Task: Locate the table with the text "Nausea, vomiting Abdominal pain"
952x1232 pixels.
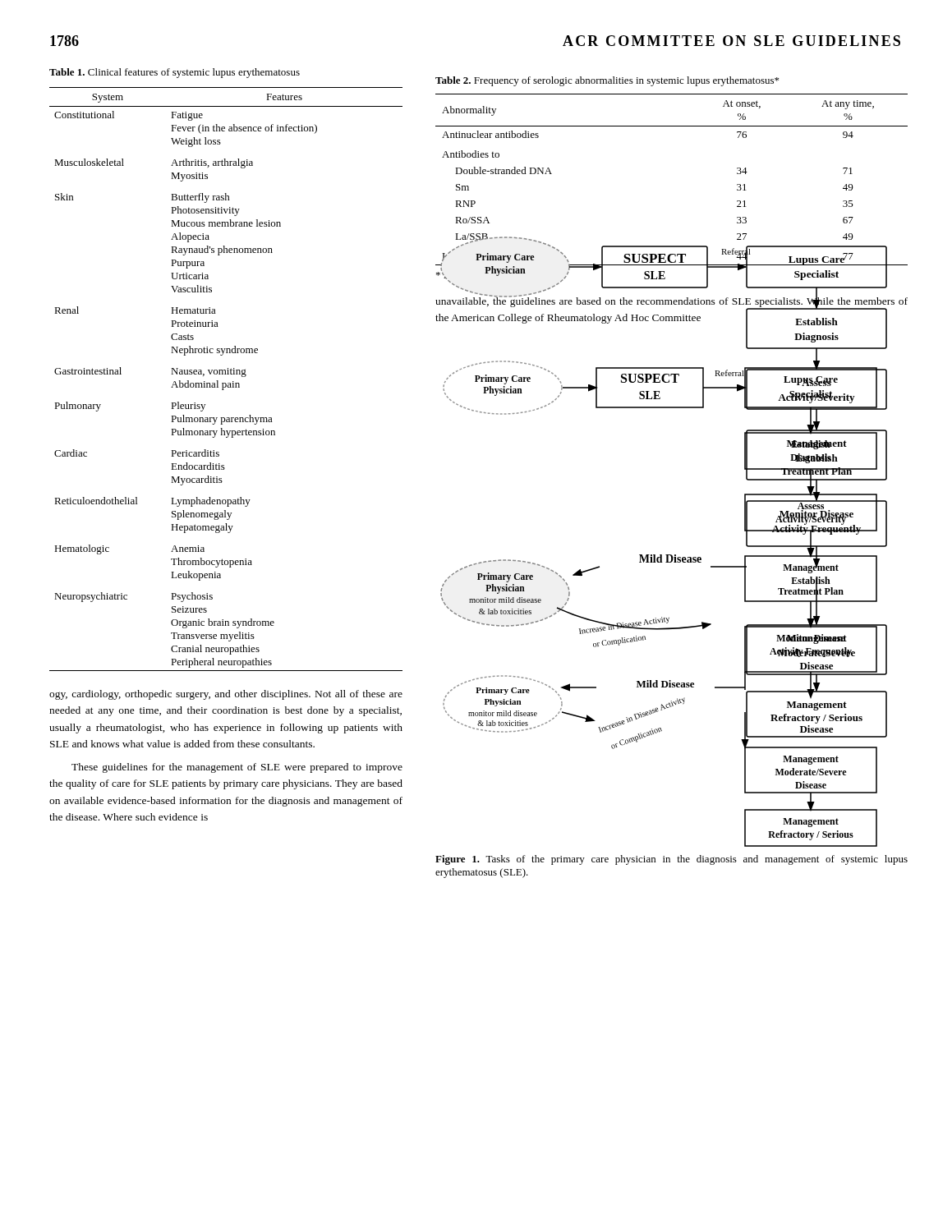Action: (x=226, y=379)
